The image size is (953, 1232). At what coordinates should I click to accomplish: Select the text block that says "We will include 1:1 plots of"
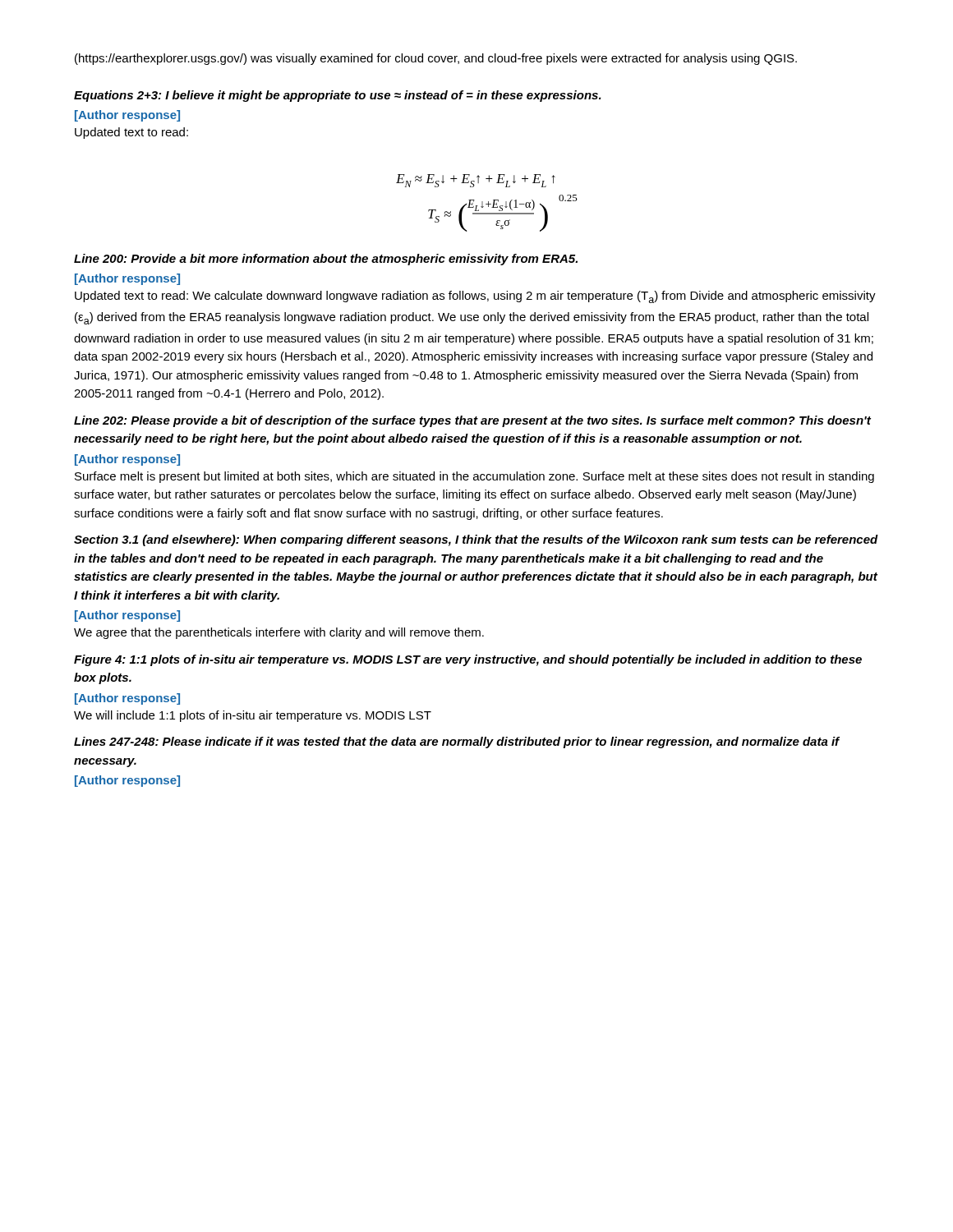pos(253,716)
